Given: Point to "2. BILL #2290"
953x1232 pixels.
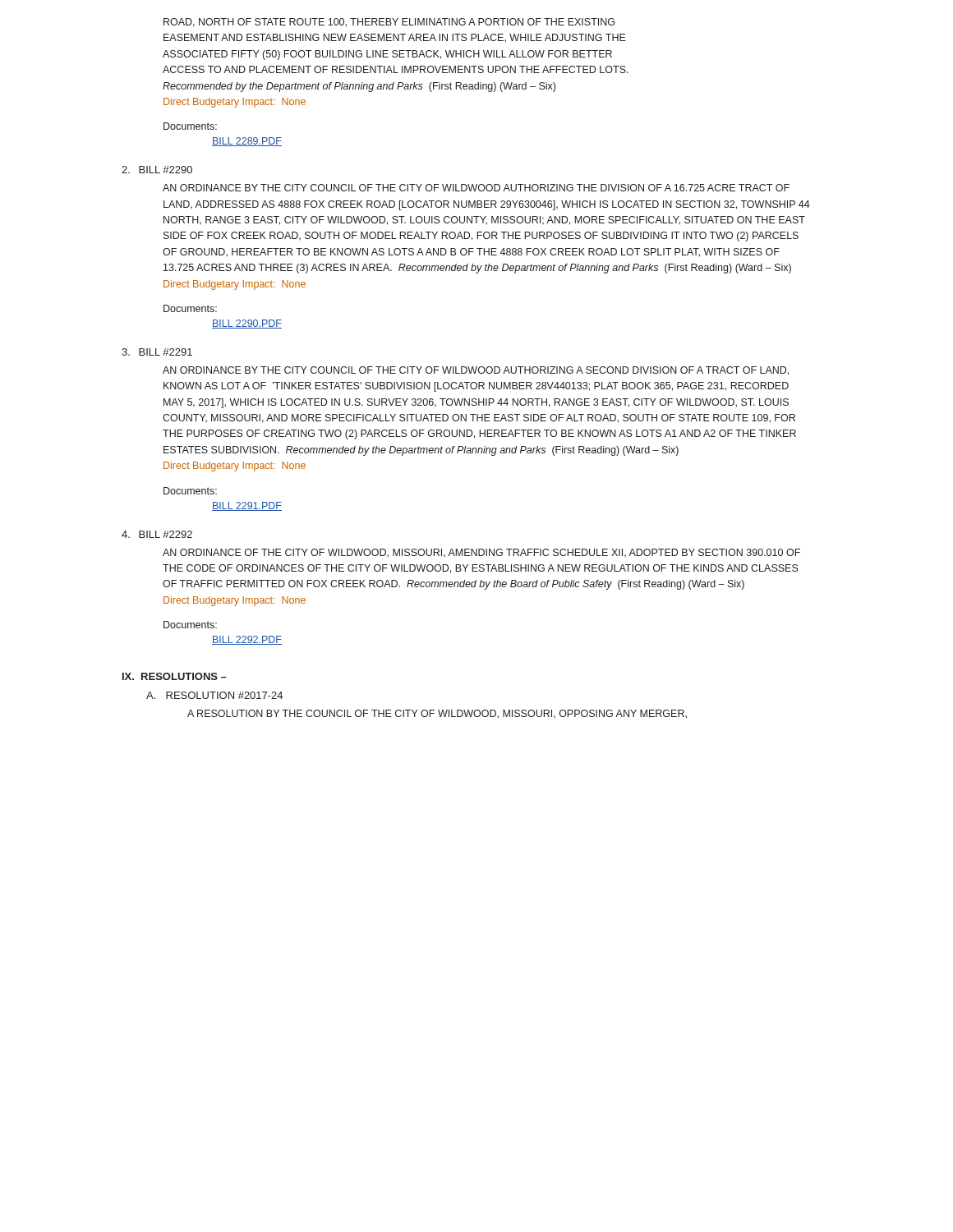Looking at the screenshot, I should 157,170.
